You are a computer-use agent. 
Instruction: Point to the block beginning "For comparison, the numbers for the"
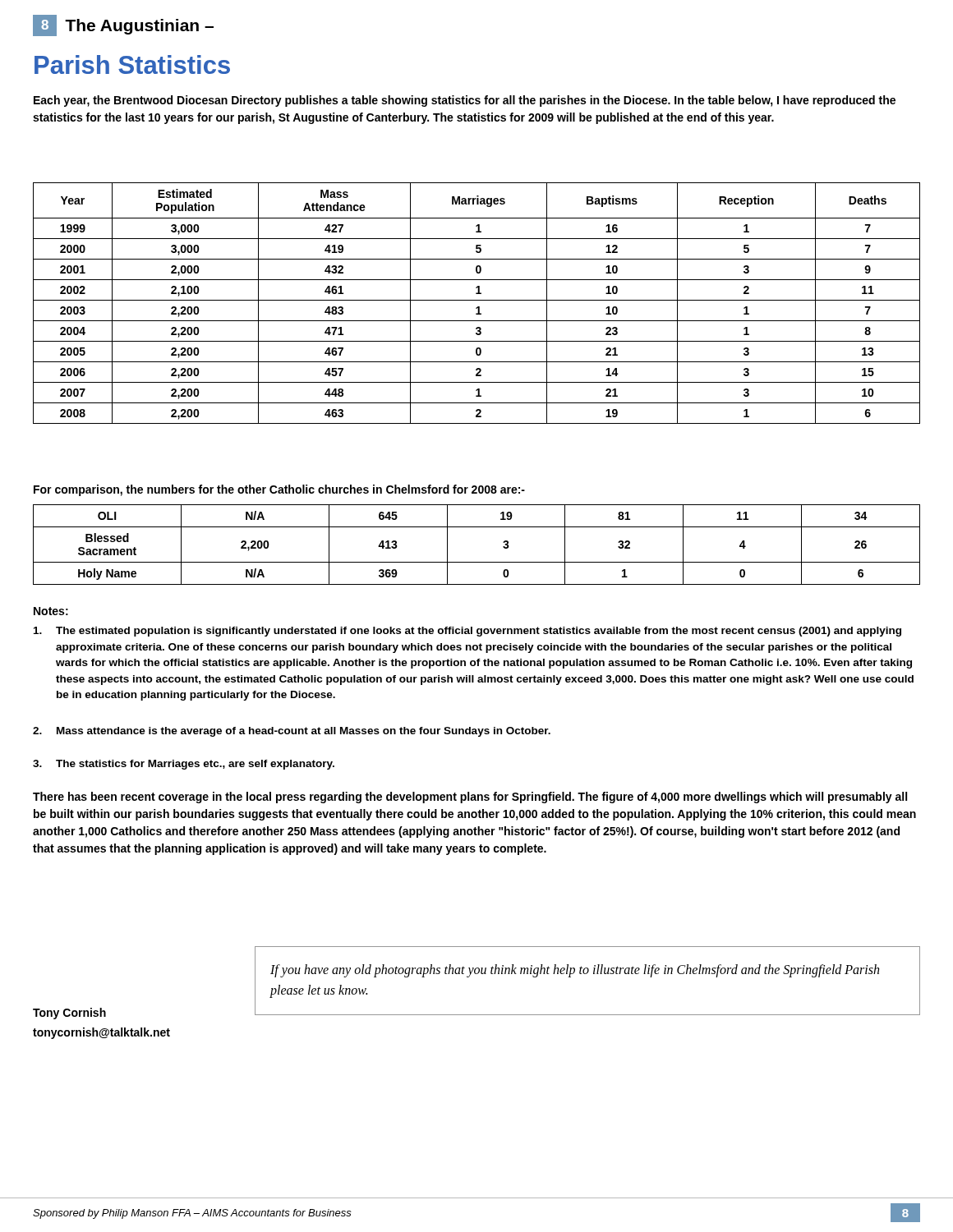point(279,490)
